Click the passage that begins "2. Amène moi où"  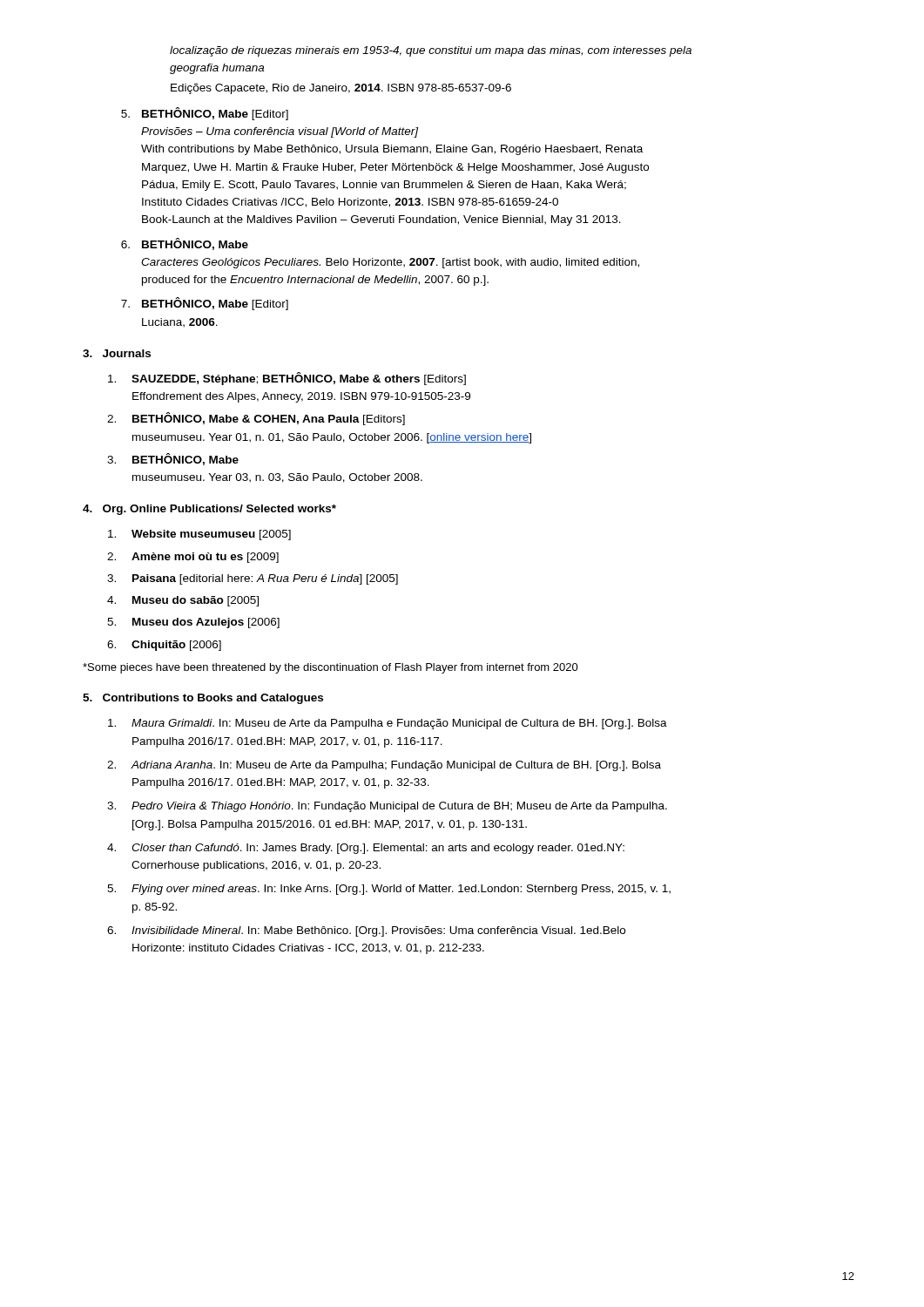click(193, 556)
